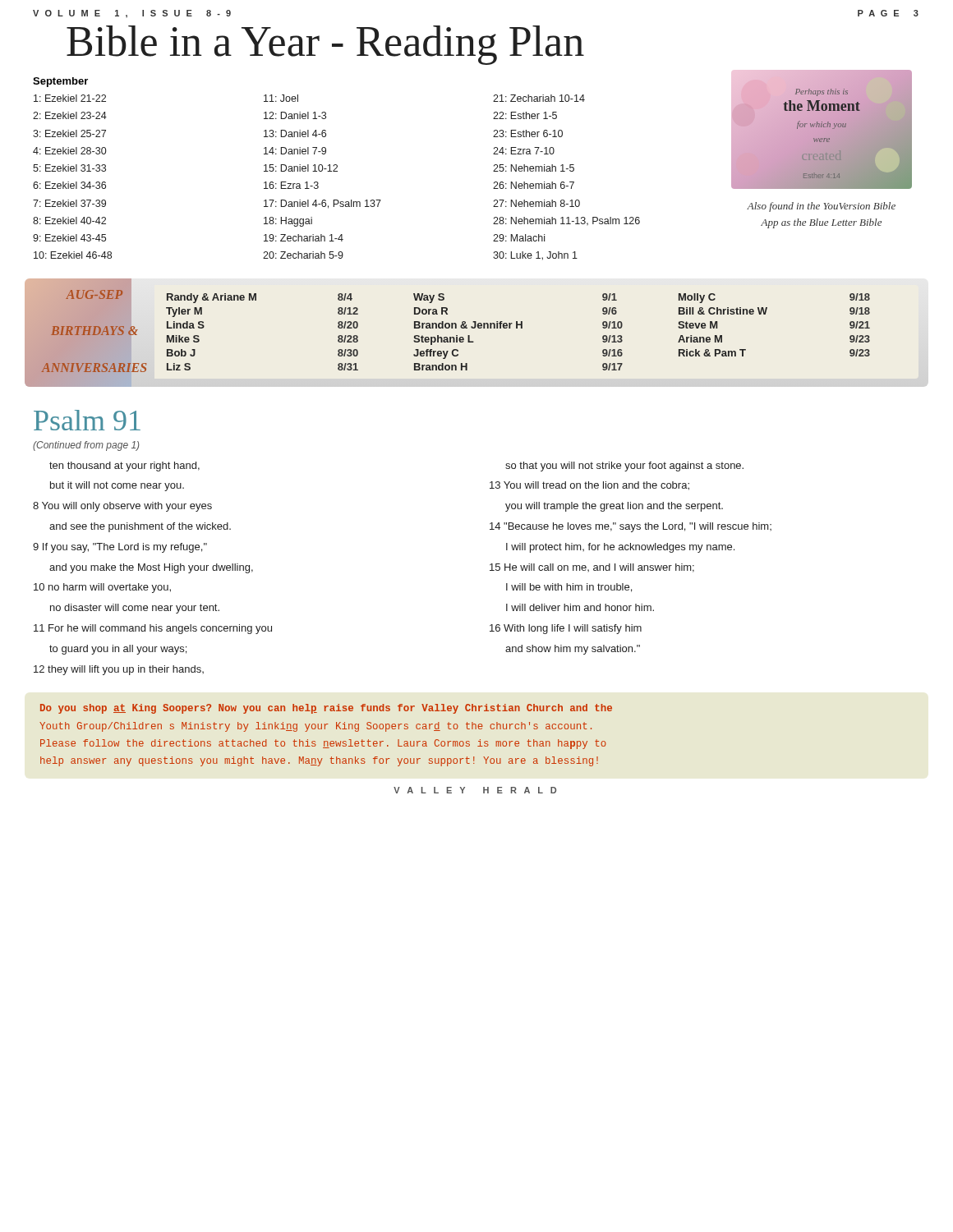Find "12: Daniel 1-3" on this page
This screenshot has width=953, height=1232.
click(x=295, y=116)
